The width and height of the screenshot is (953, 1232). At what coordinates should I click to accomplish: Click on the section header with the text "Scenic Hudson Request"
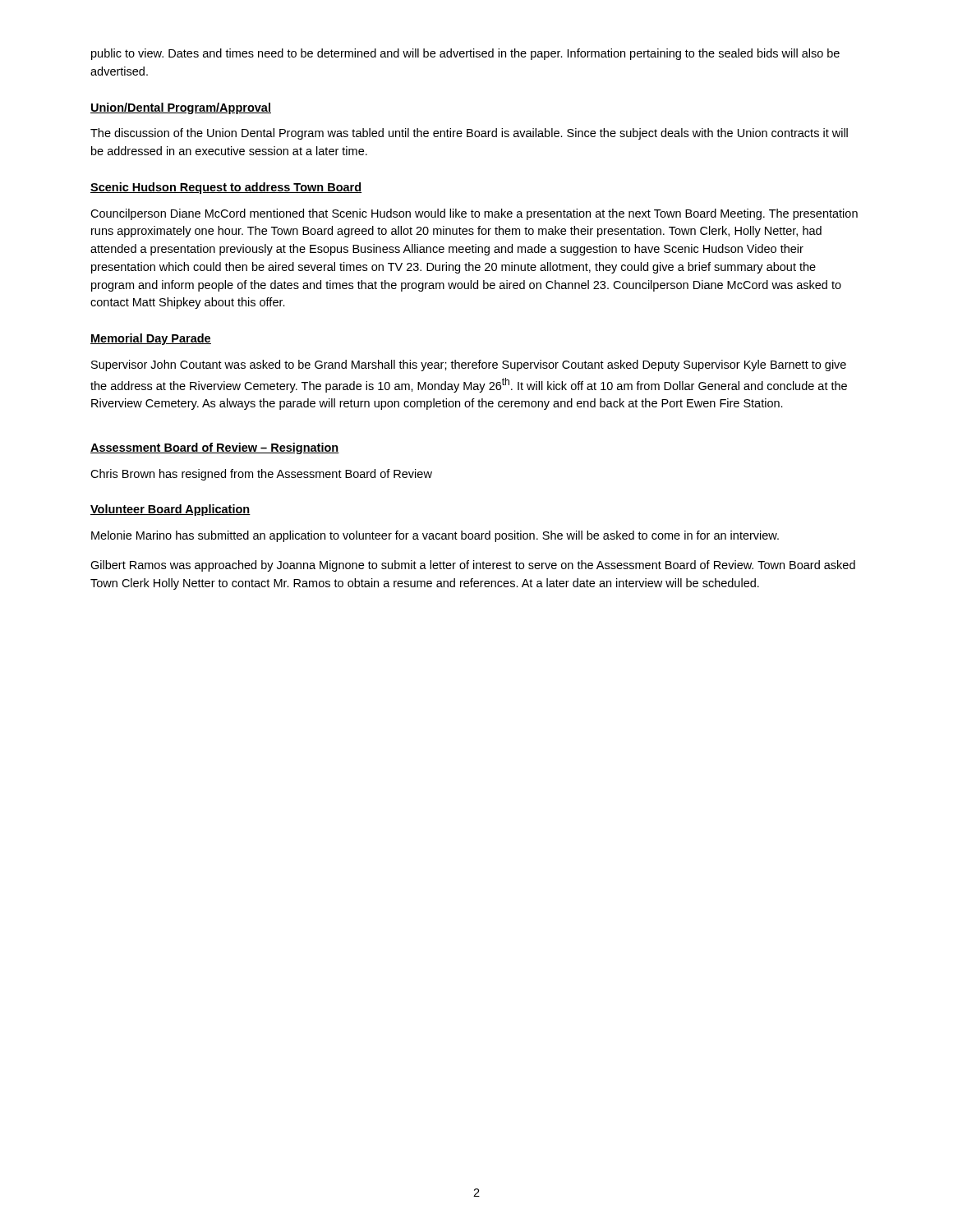pyautogui.click(x=226, y=187)
